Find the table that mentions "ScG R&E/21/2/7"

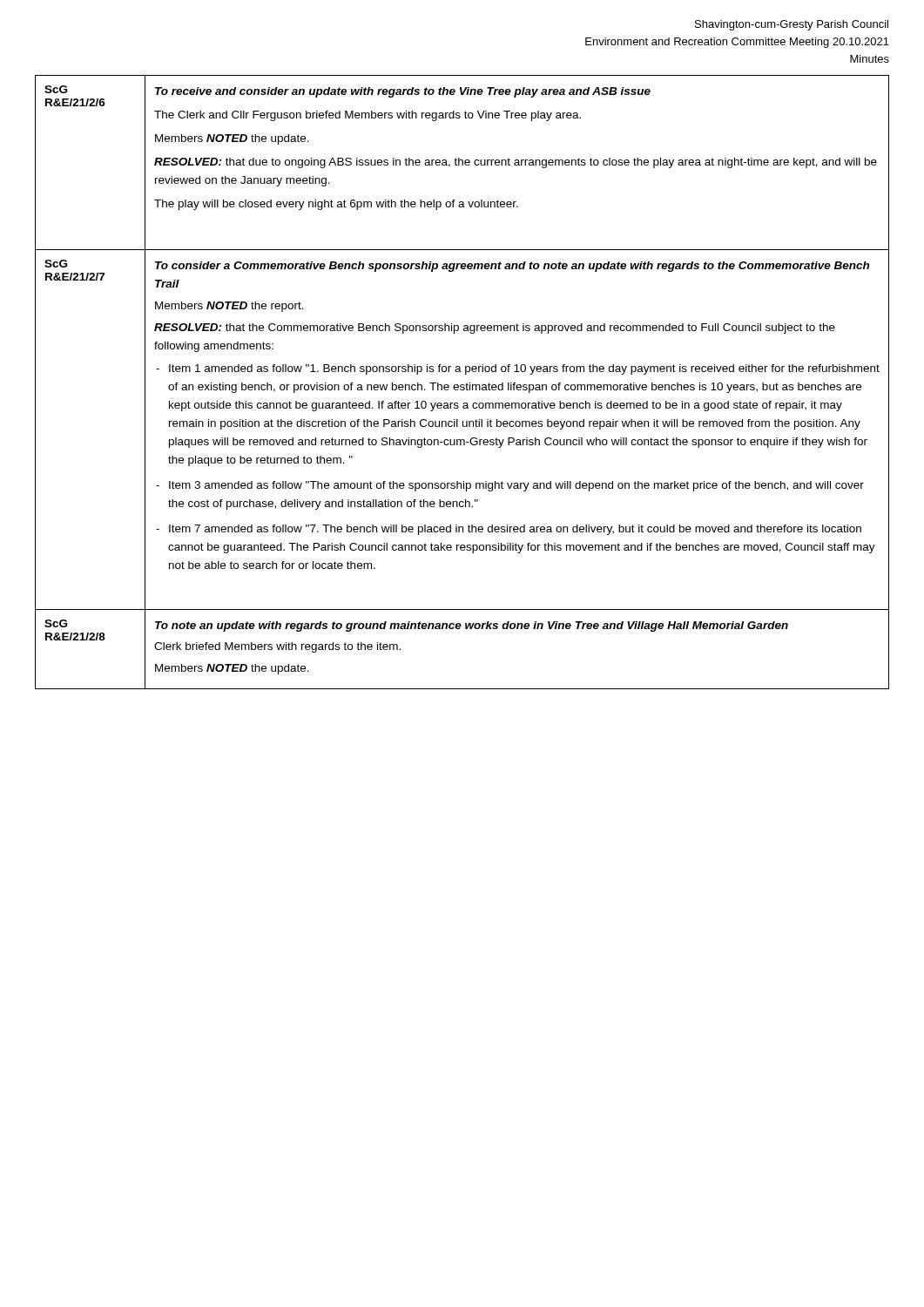(x=462, y=382)
